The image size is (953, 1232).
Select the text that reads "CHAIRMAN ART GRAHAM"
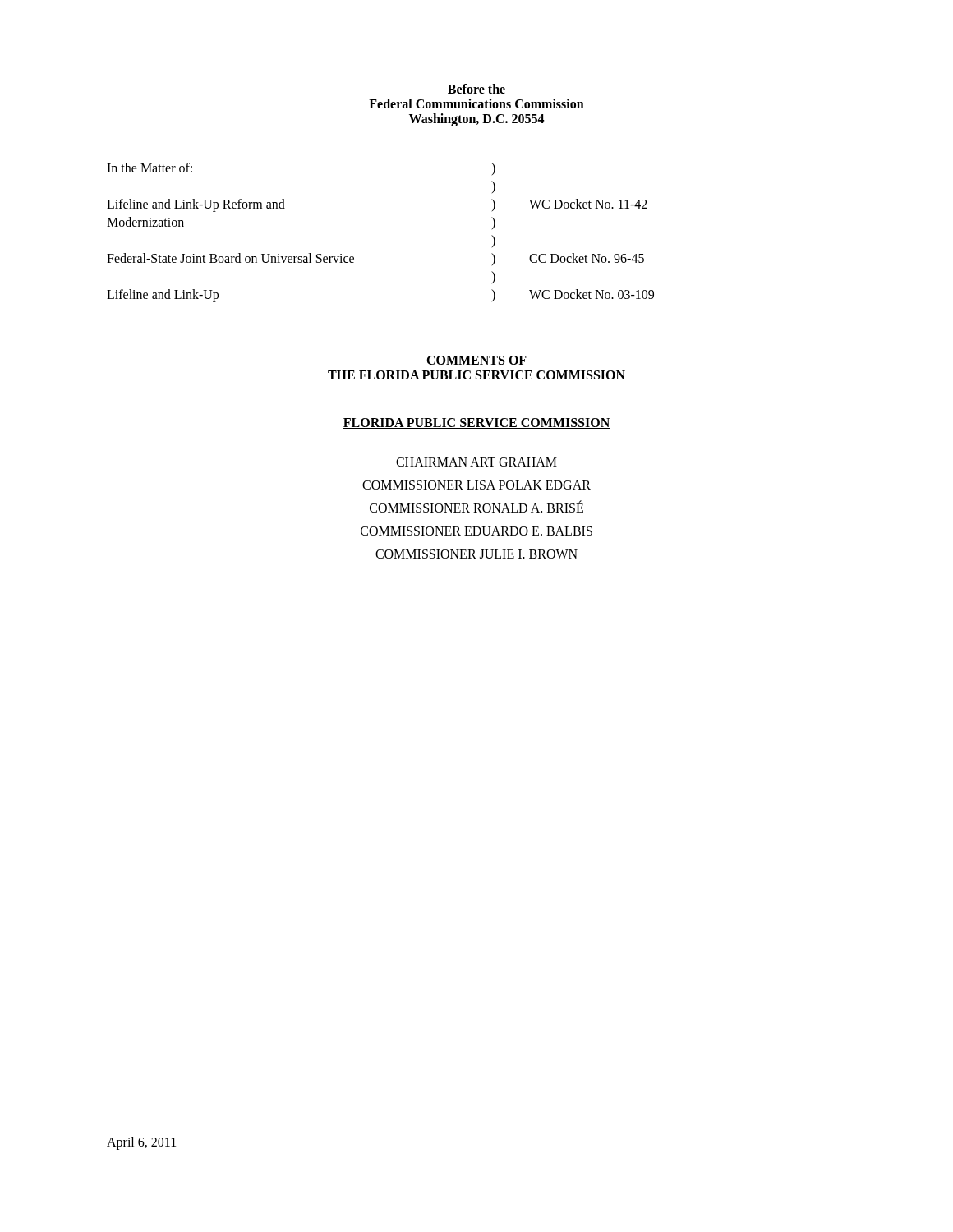[476, 462]
